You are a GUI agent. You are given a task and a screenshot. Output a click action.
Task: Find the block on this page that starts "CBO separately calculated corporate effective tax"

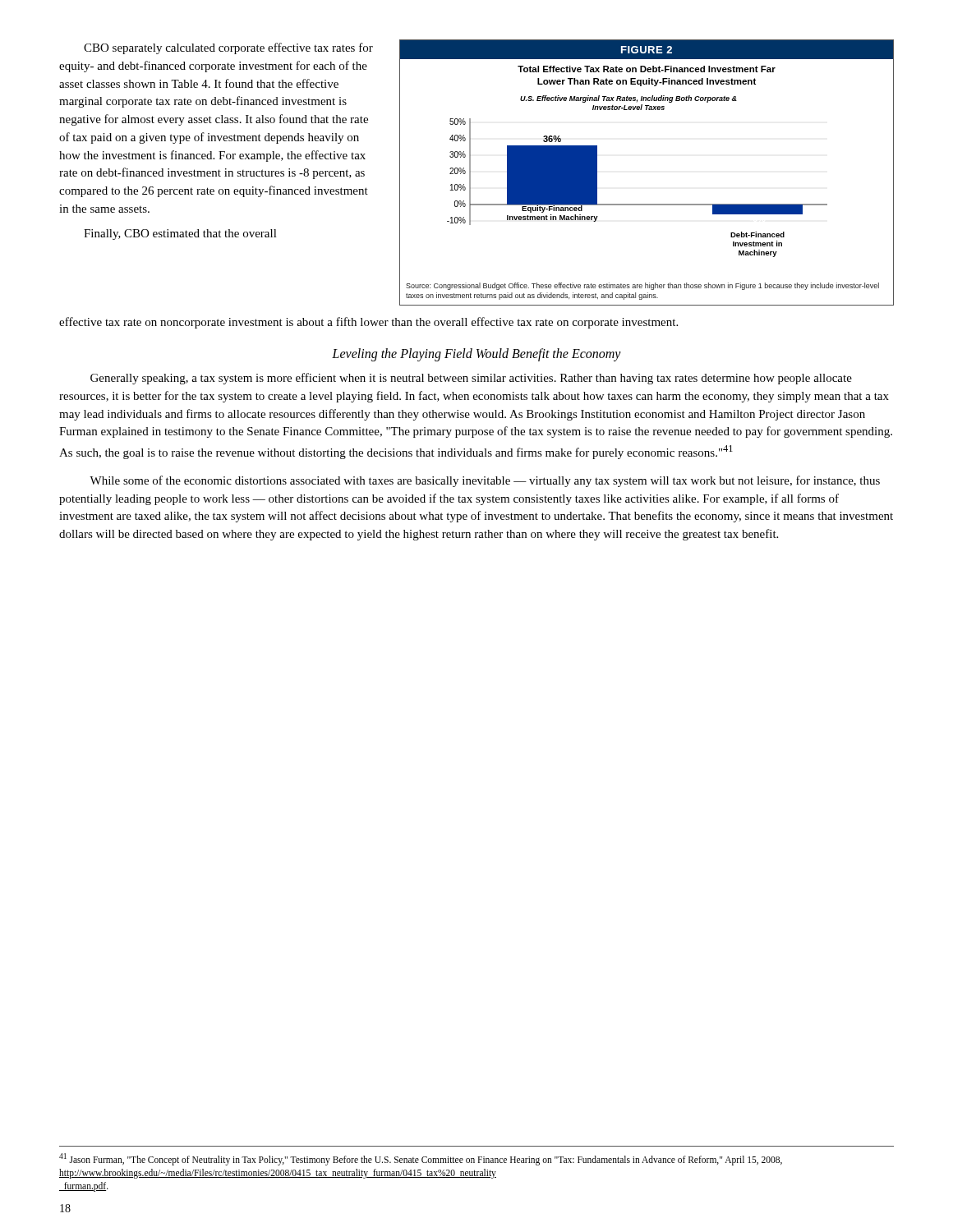click(219, 141)
